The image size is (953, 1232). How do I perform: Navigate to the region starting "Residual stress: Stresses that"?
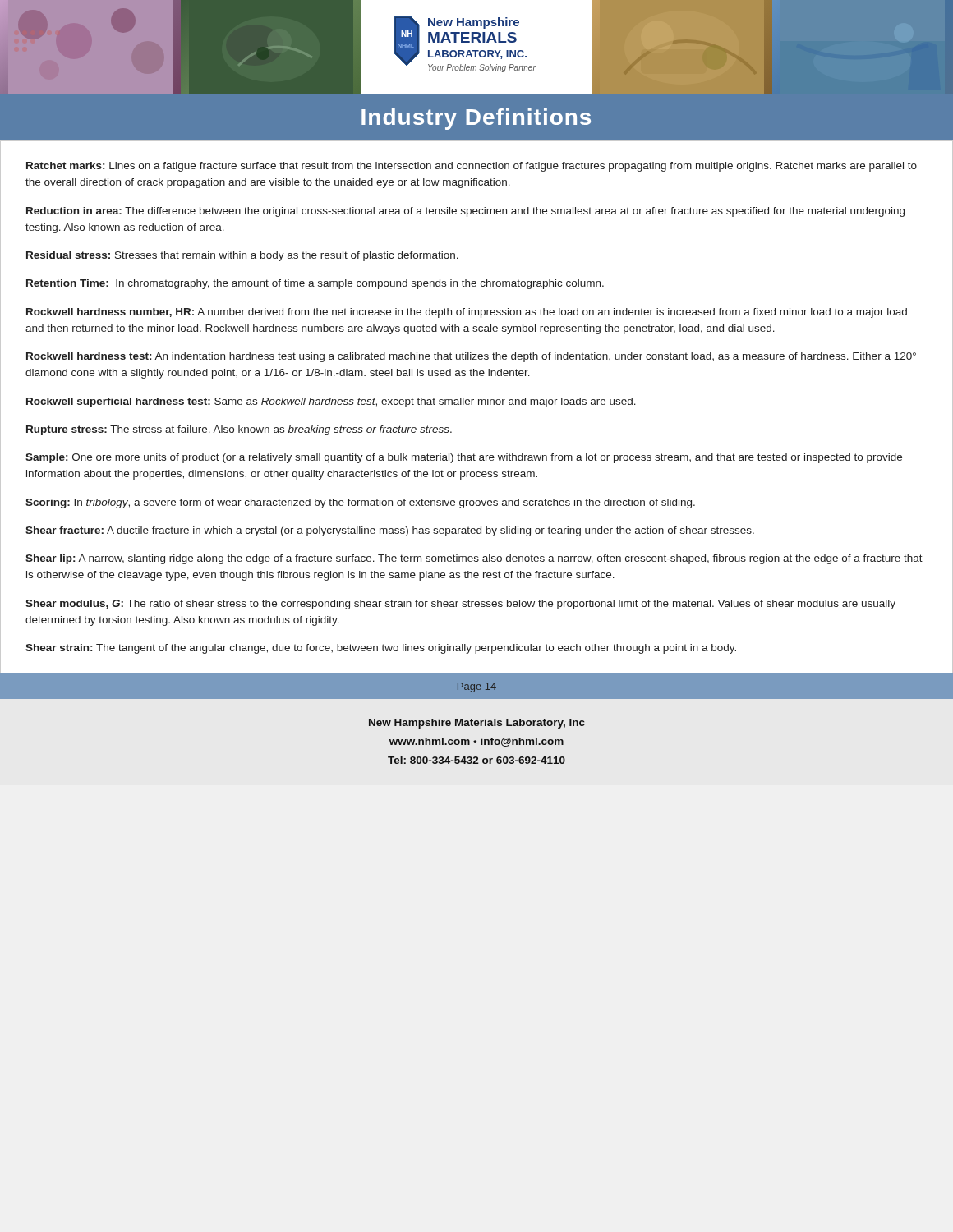pyautogui.click(x=242, y=255)
